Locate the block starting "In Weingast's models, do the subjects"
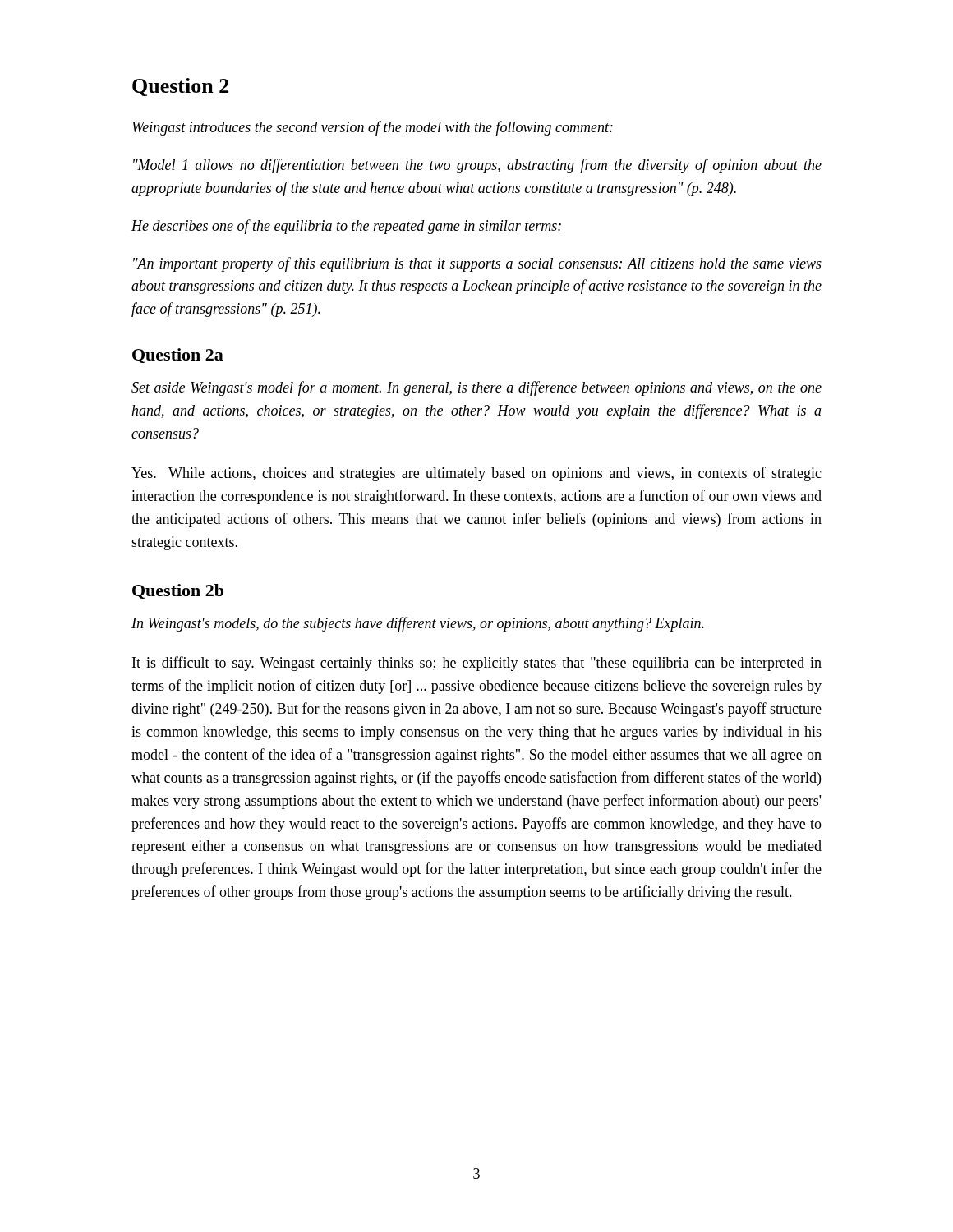 click(x=476, y=625)
